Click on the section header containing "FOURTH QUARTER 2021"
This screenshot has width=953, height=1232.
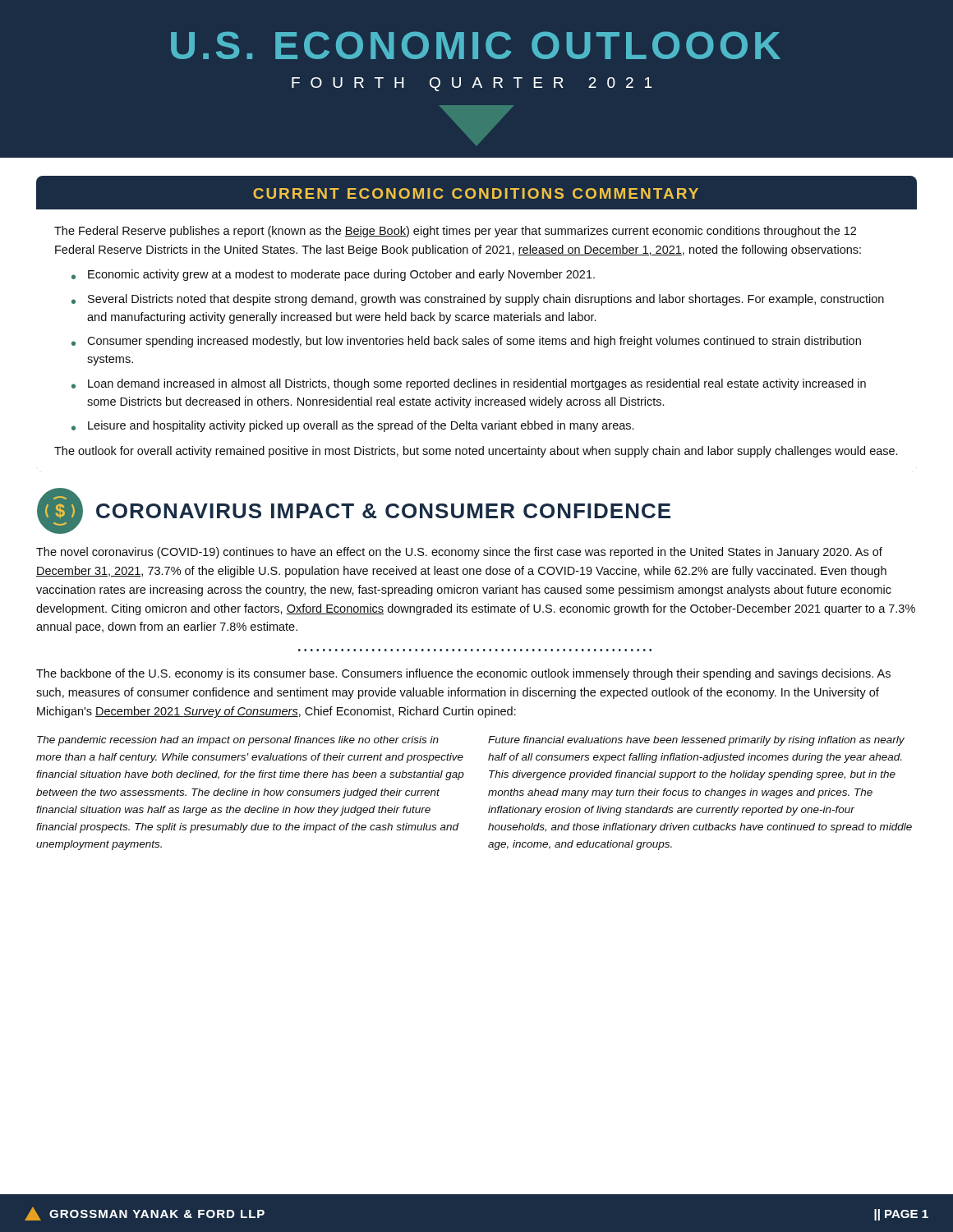tap(476, 82)
